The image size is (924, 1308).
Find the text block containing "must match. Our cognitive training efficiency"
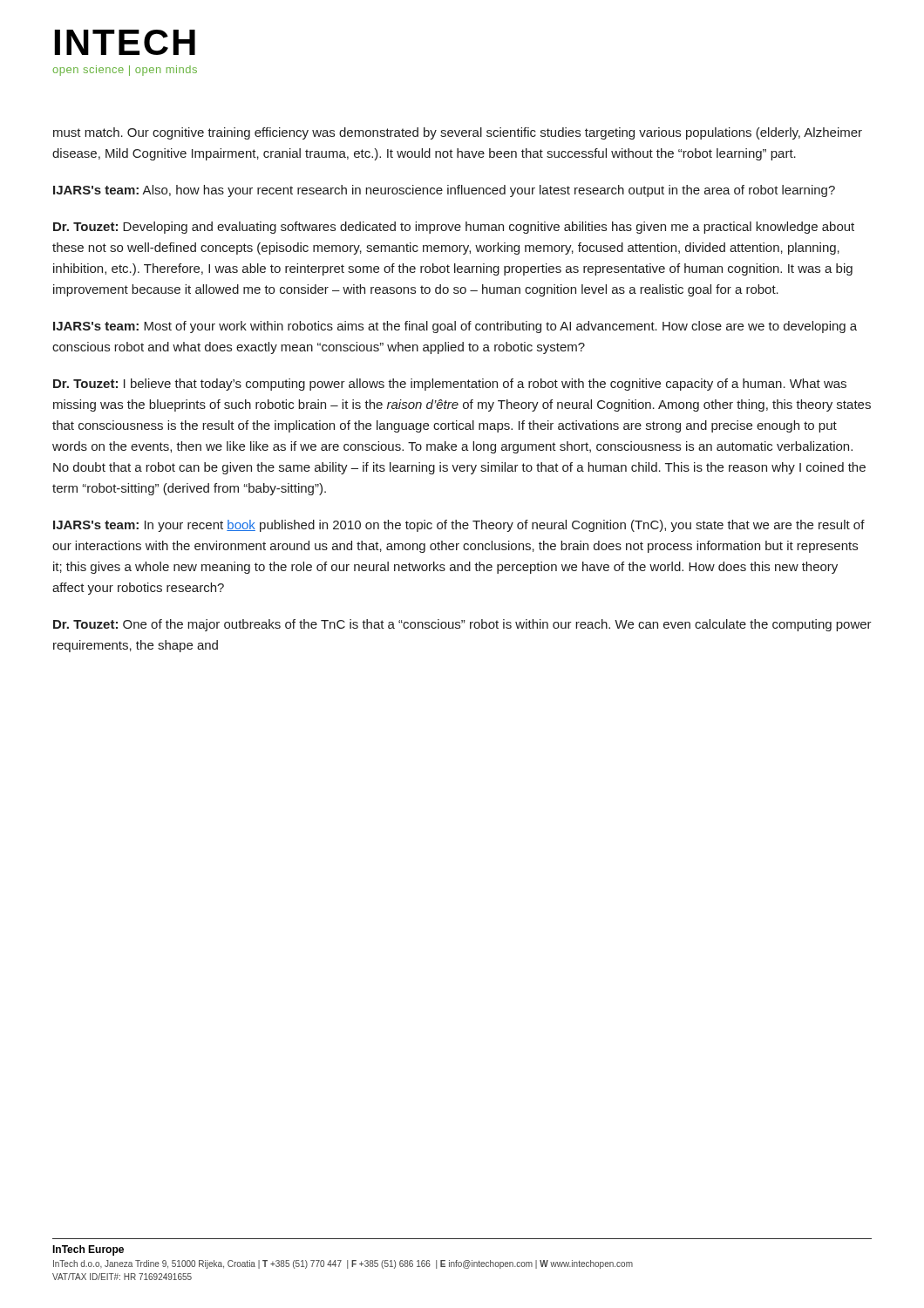tap(457, 143)
